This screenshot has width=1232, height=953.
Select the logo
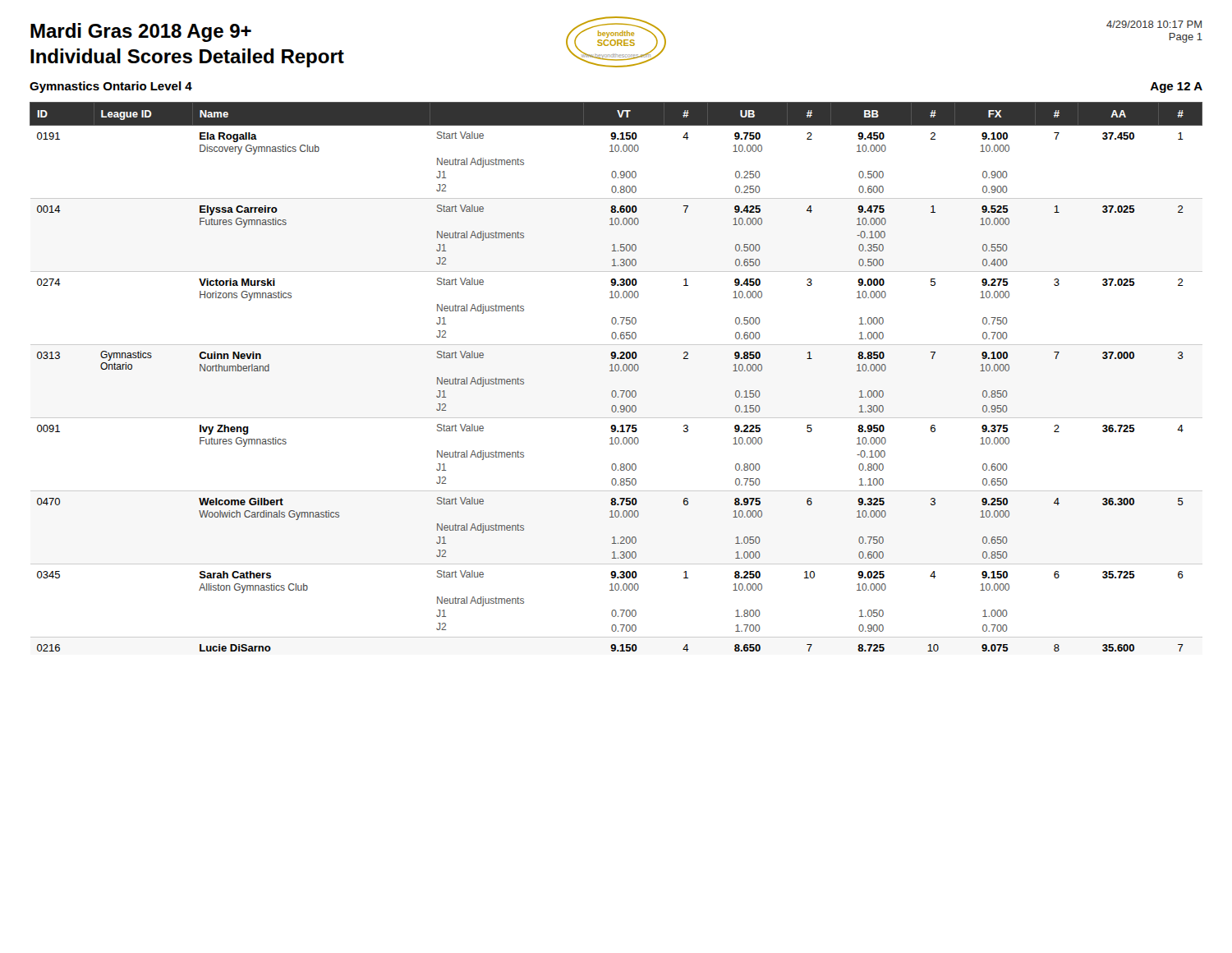616,44
